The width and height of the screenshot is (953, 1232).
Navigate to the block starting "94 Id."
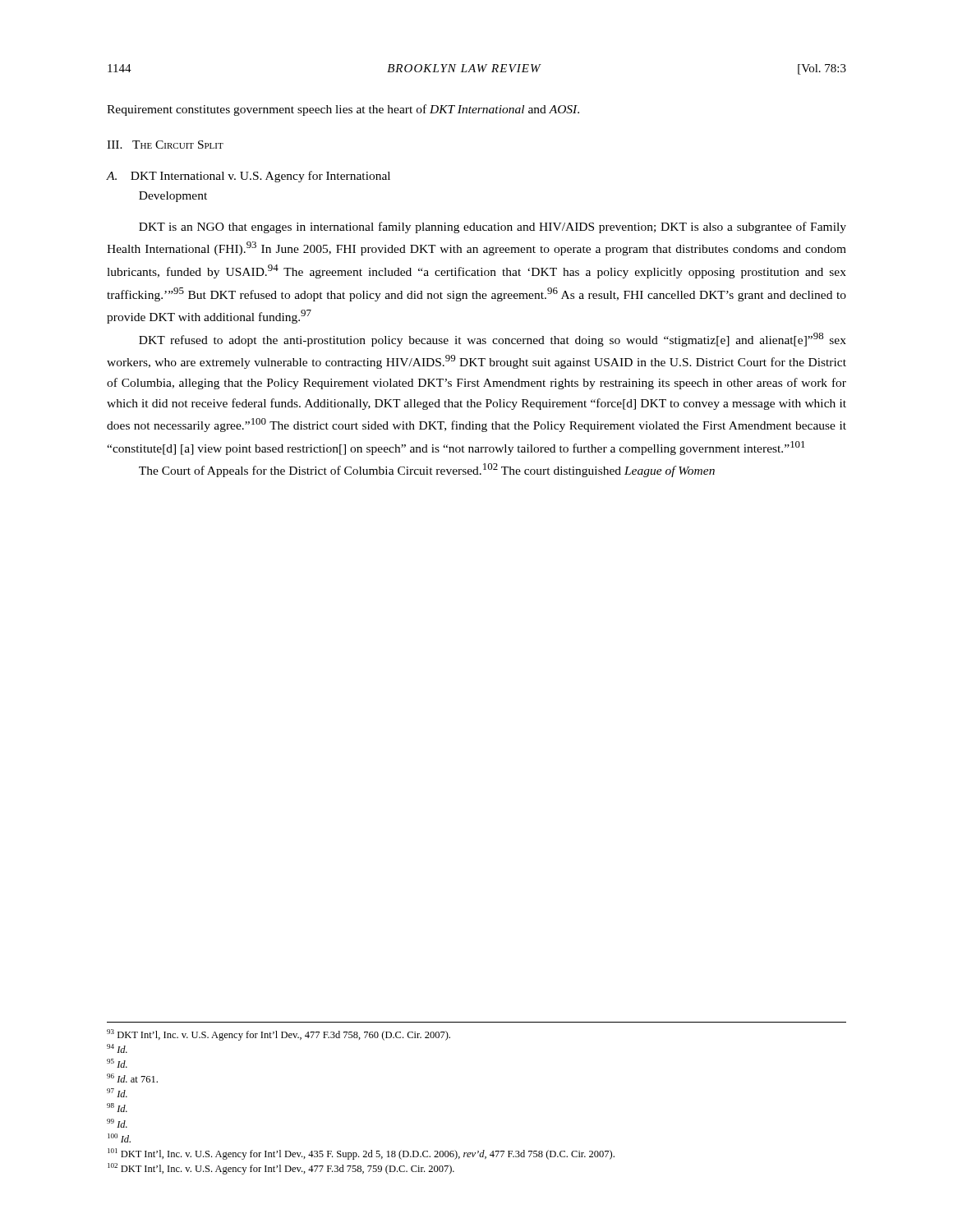[117, 1049]
